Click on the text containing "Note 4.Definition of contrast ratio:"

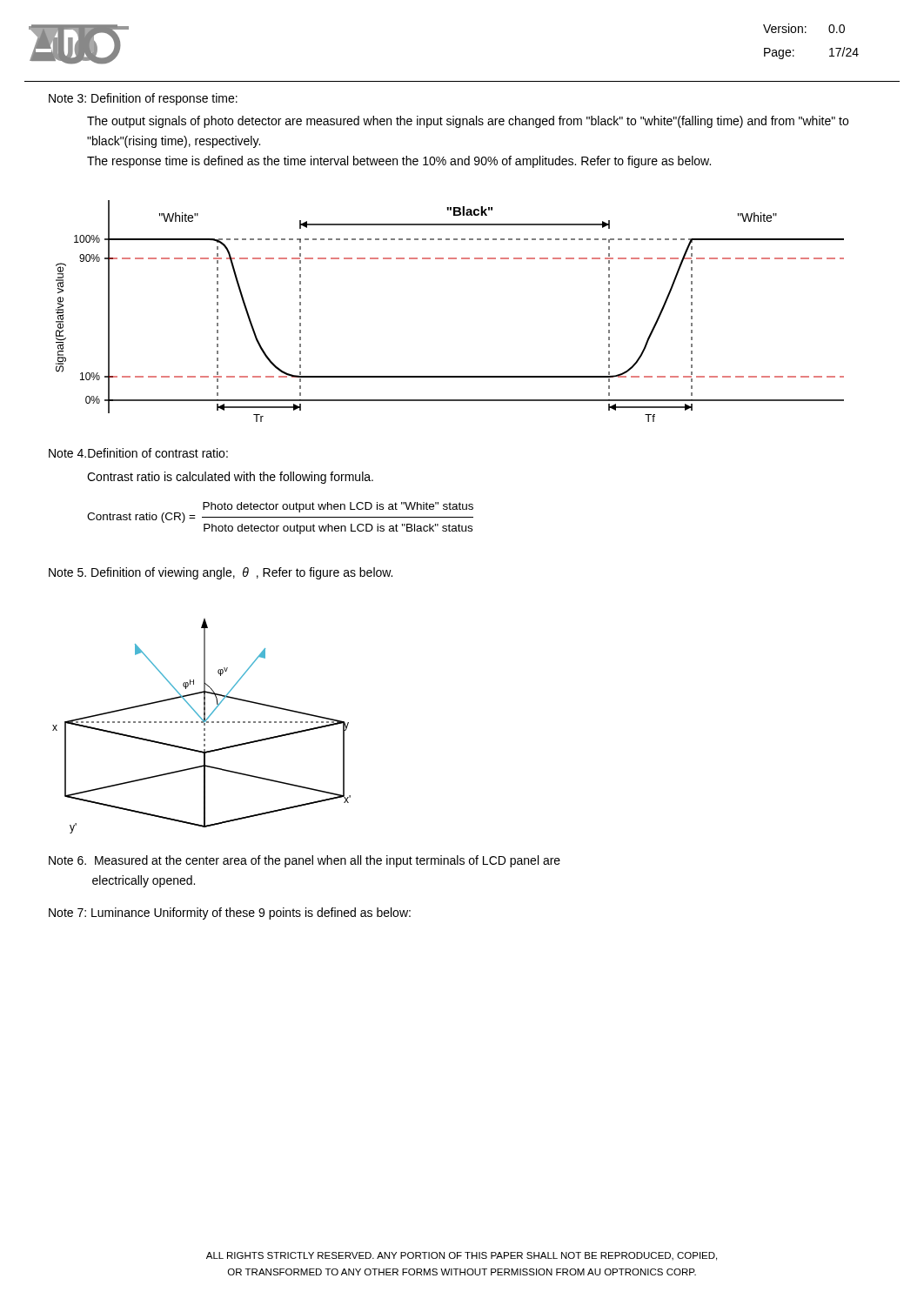(x=138, y=453)
